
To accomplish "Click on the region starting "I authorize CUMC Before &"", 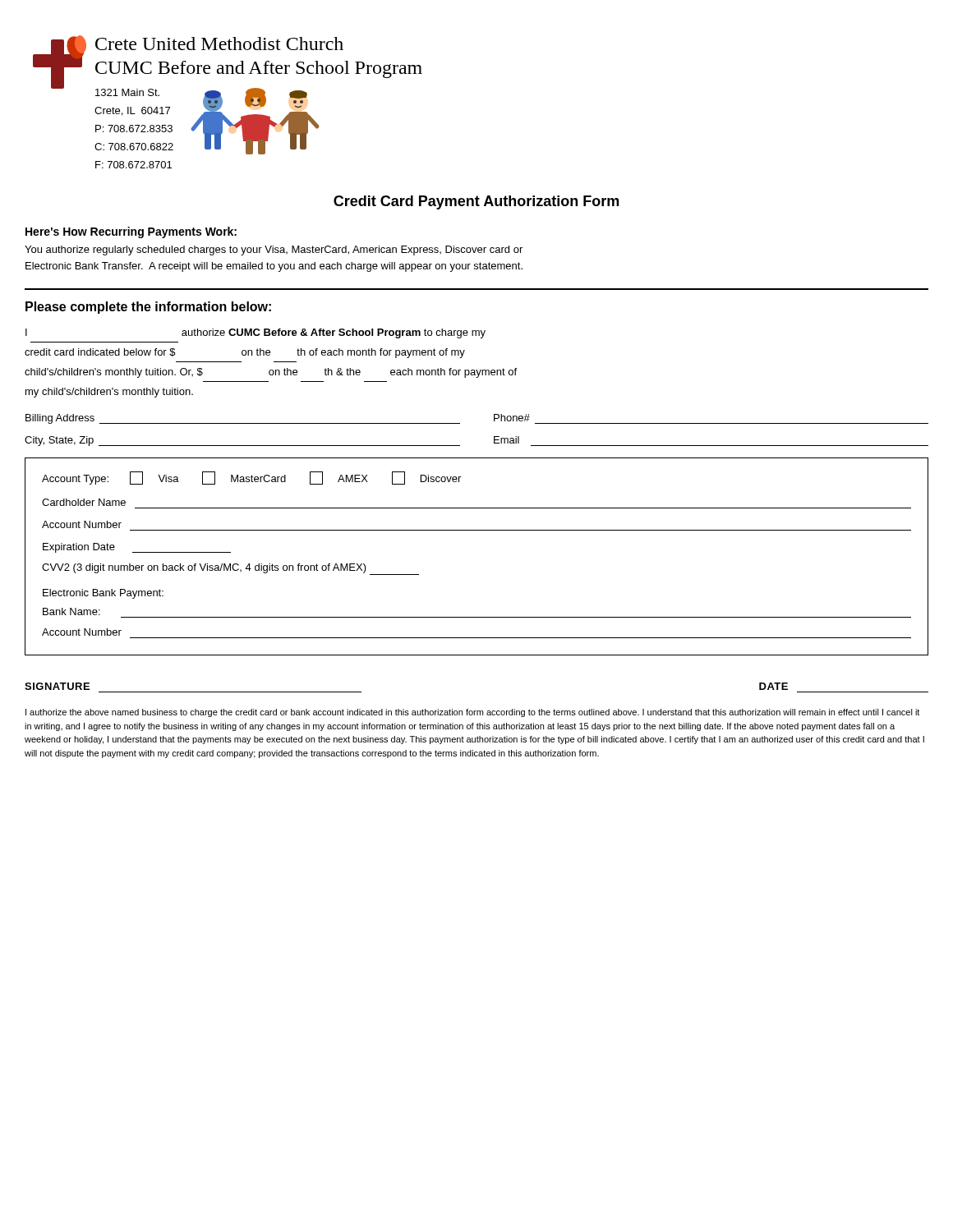I will (271, 362).
